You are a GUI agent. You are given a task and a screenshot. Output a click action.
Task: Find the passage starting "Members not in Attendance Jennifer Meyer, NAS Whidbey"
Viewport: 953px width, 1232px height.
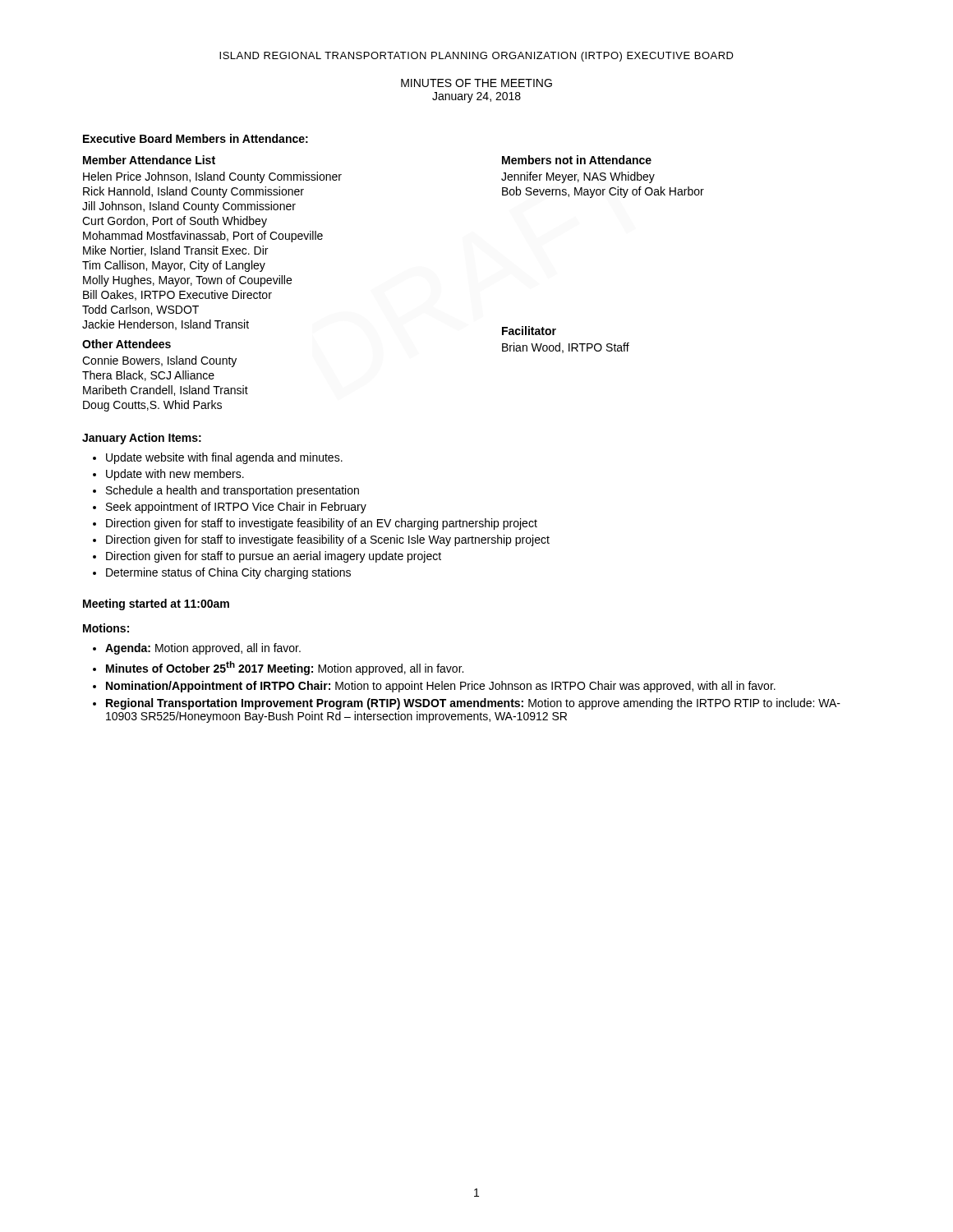[577, 160]
